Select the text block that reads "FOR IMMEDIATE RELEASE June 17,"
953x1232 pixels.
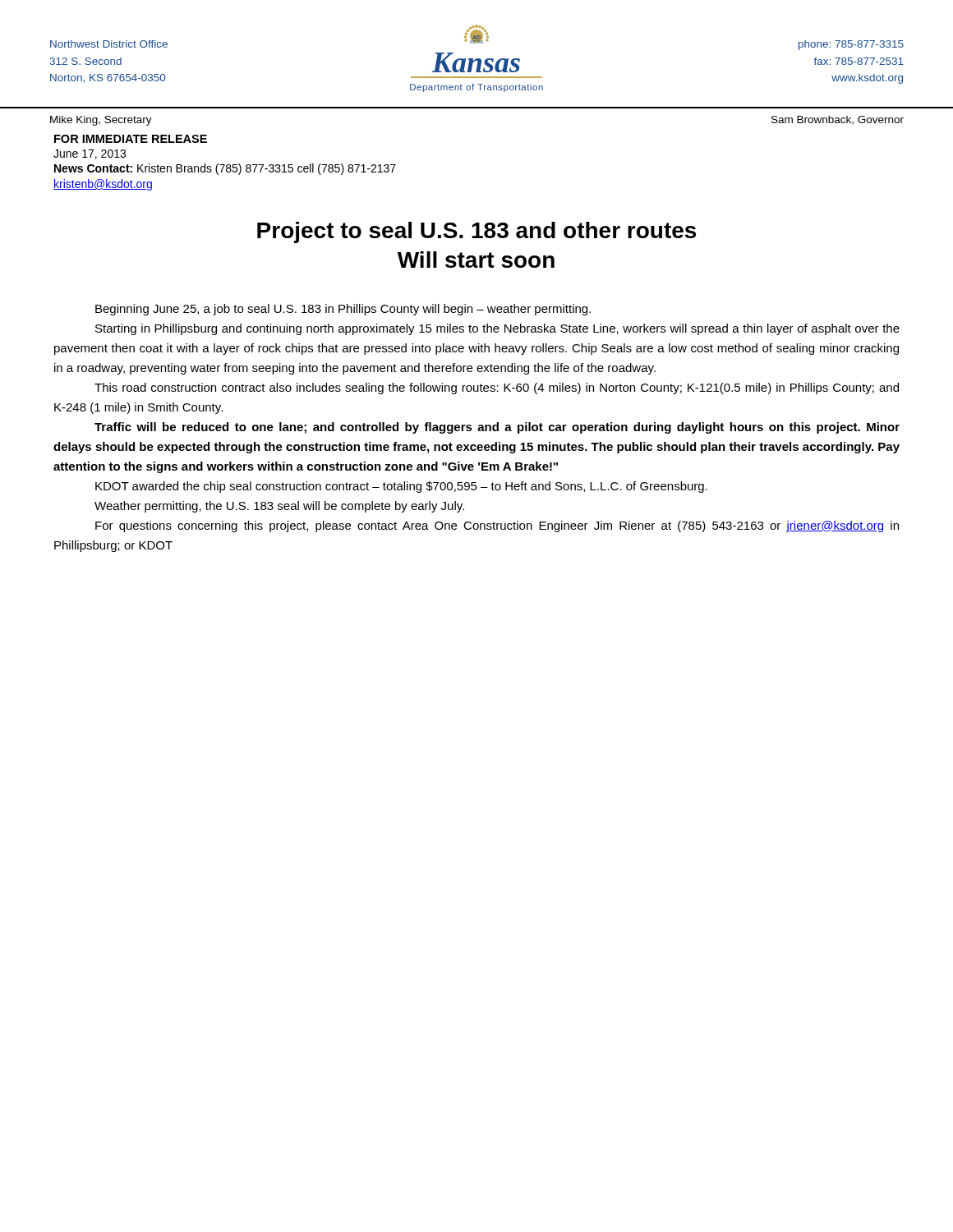pyautogui.click(x=131, y=139)
